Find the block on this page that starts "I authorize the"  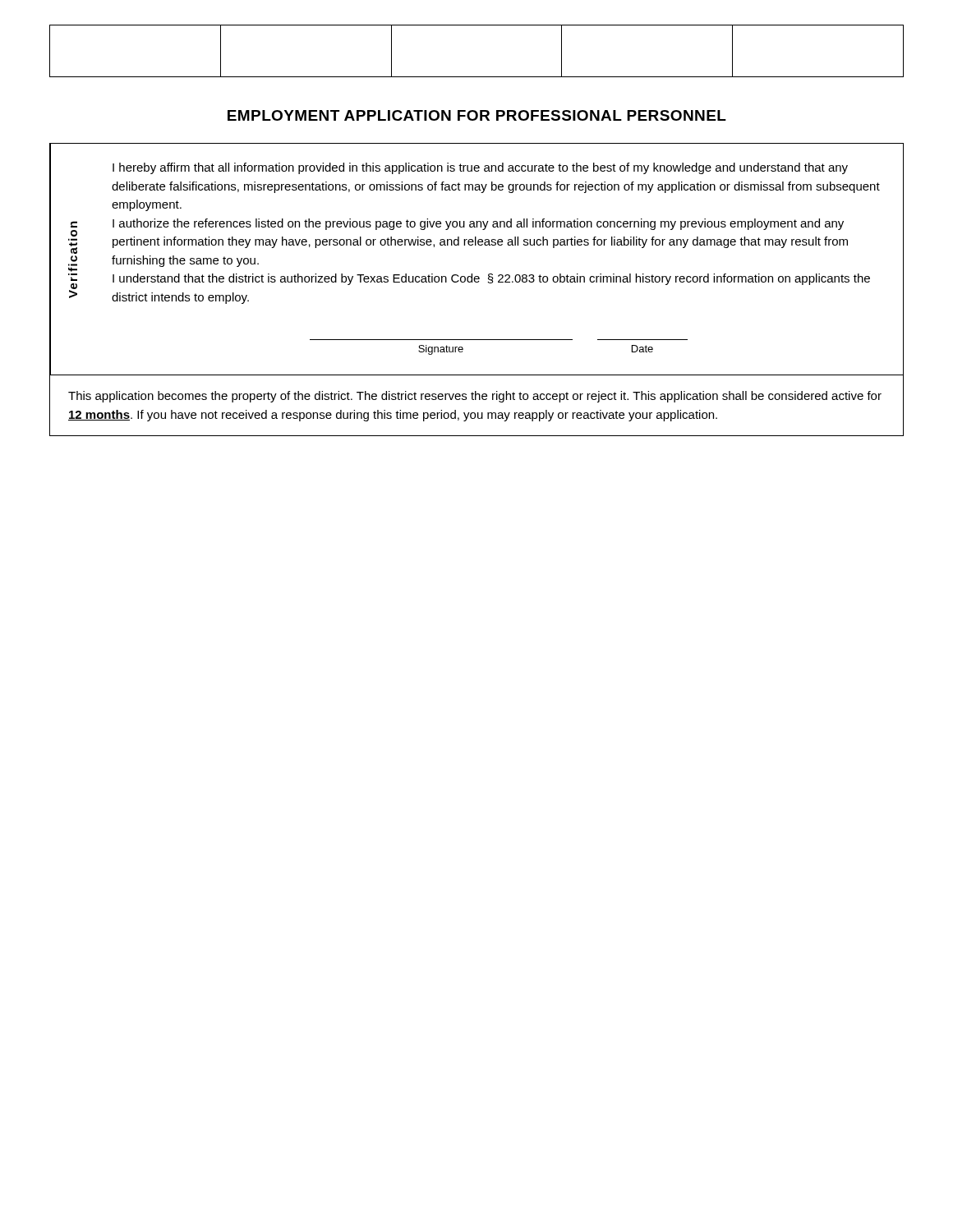(498, 242)
